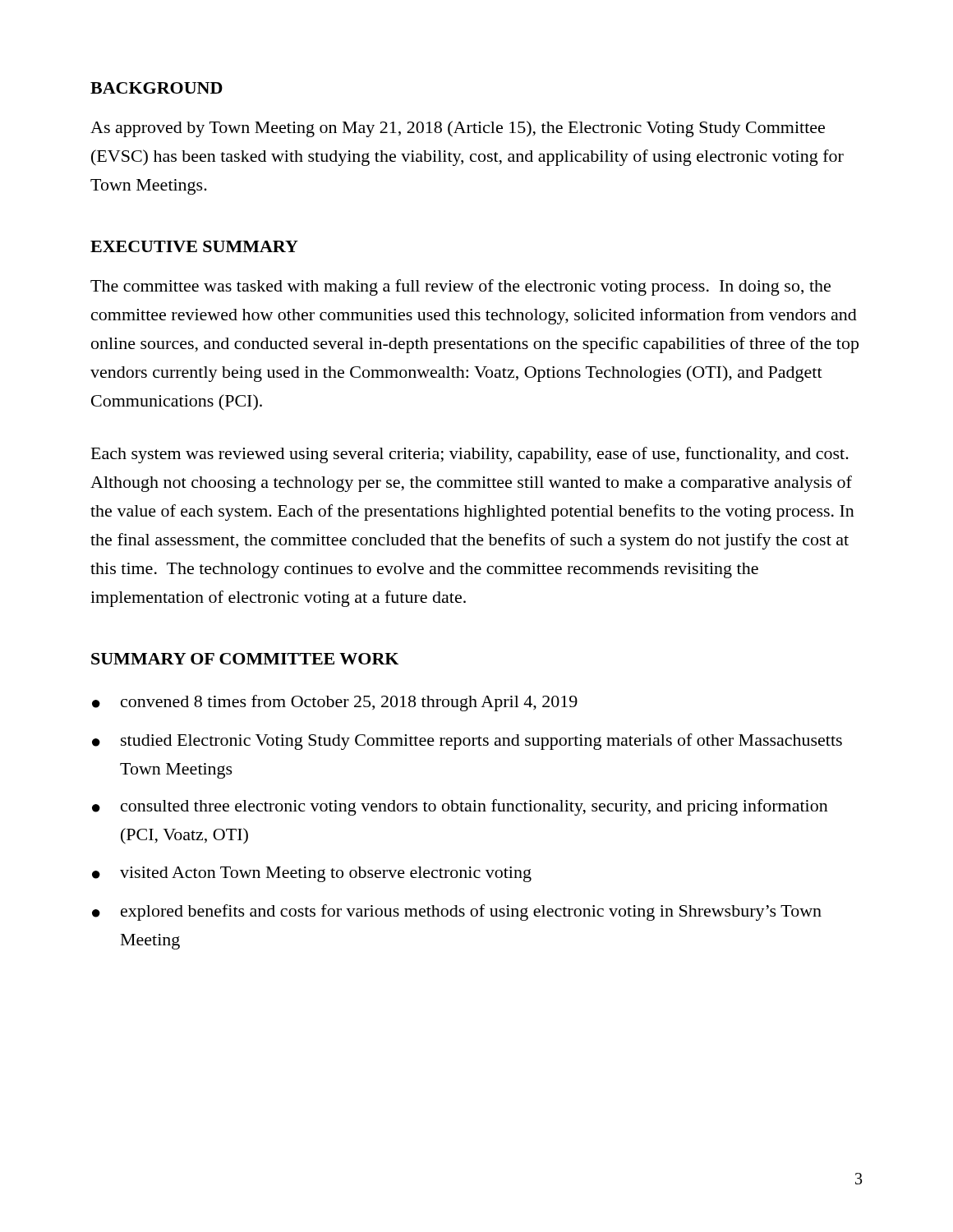The width and height of the screenshot is (953, 1232).
Task: Find the element starting "● visited Acton Town Meeting to"
Action: pyautogui.click(x=476, y=872)
